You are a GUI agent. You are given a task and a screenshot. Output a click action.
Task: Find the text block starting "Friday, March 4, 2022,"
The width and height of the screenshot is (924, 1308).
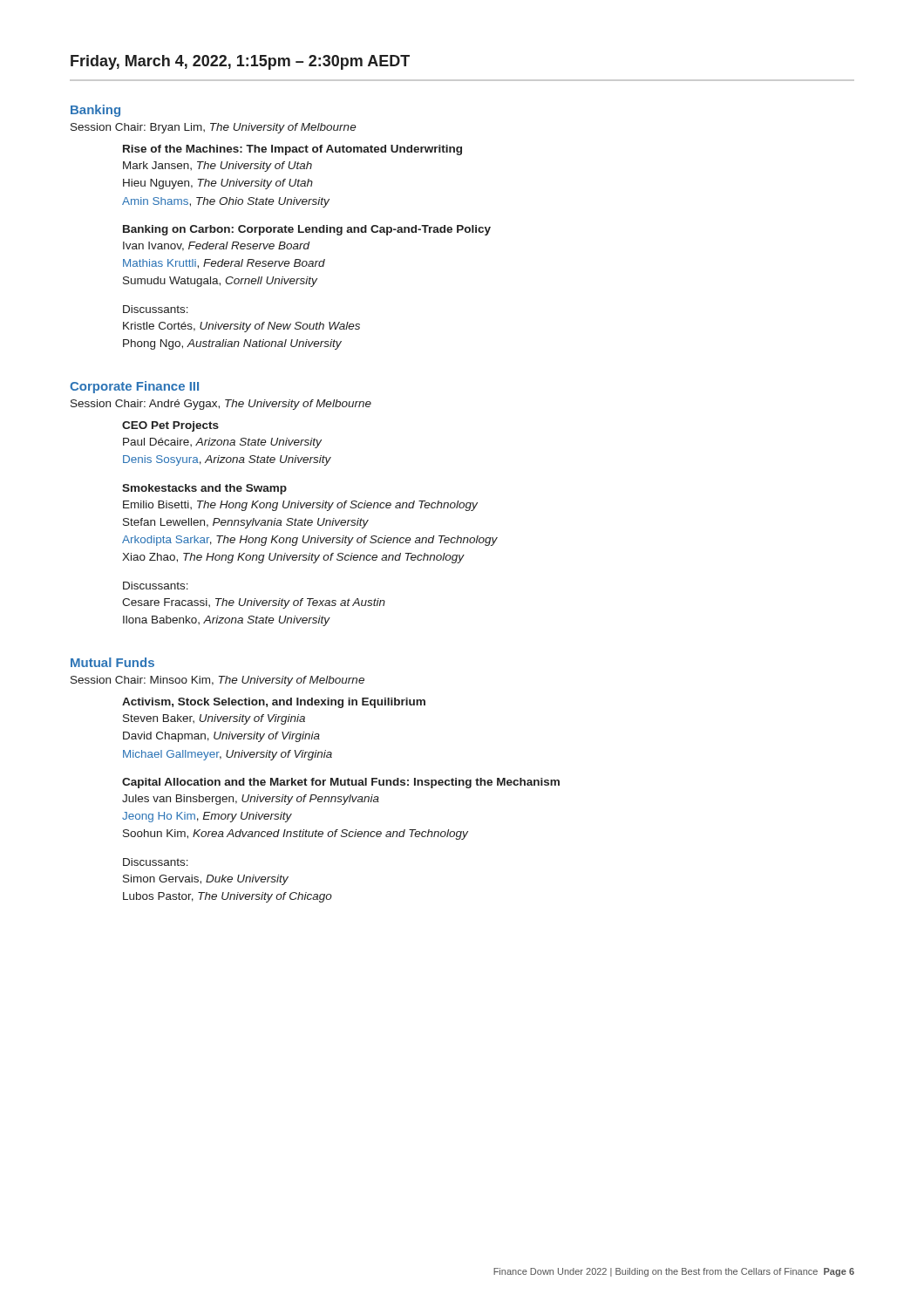point(240,62)
